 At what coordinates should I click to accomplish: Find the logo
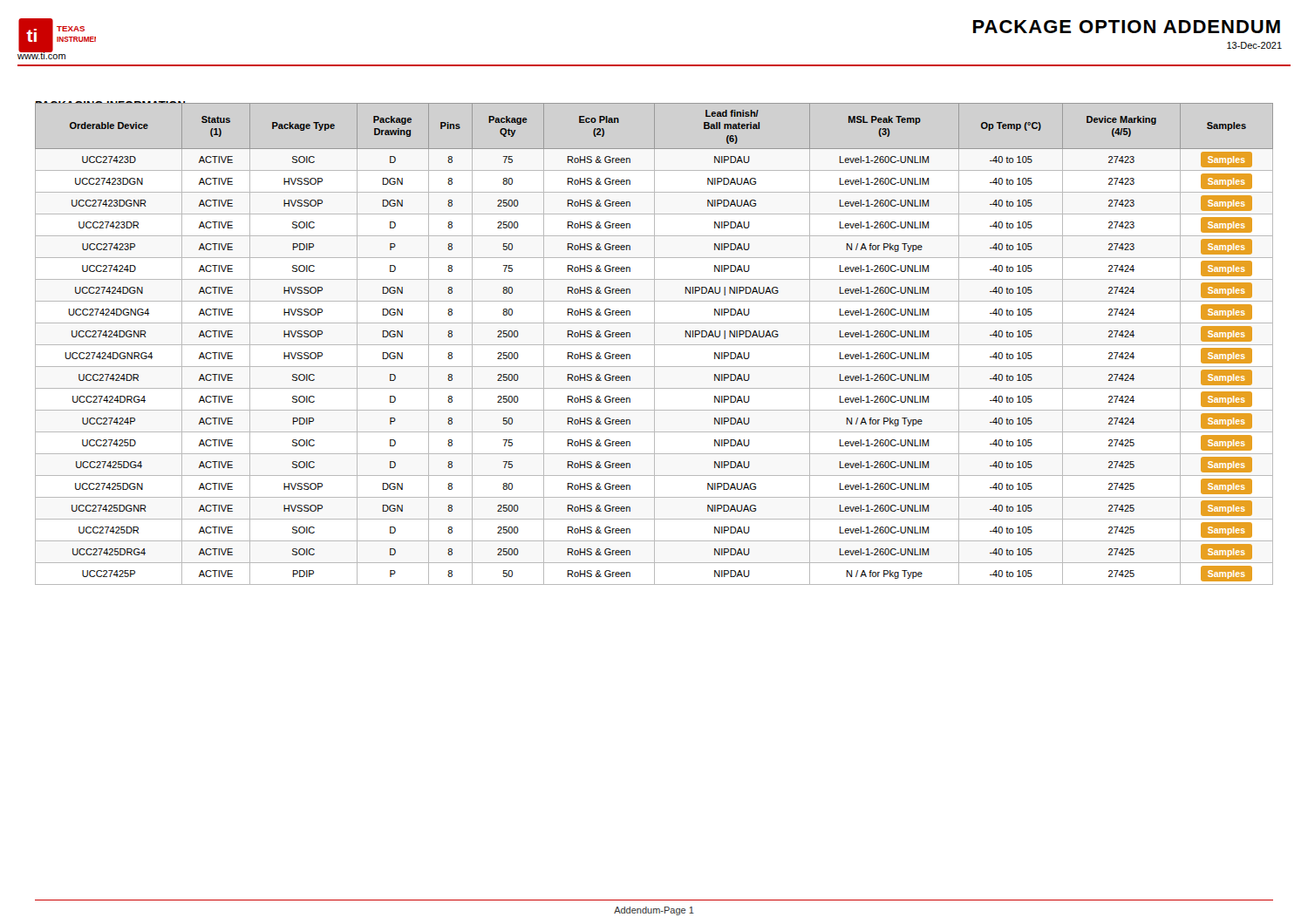(x=57, y=37)
